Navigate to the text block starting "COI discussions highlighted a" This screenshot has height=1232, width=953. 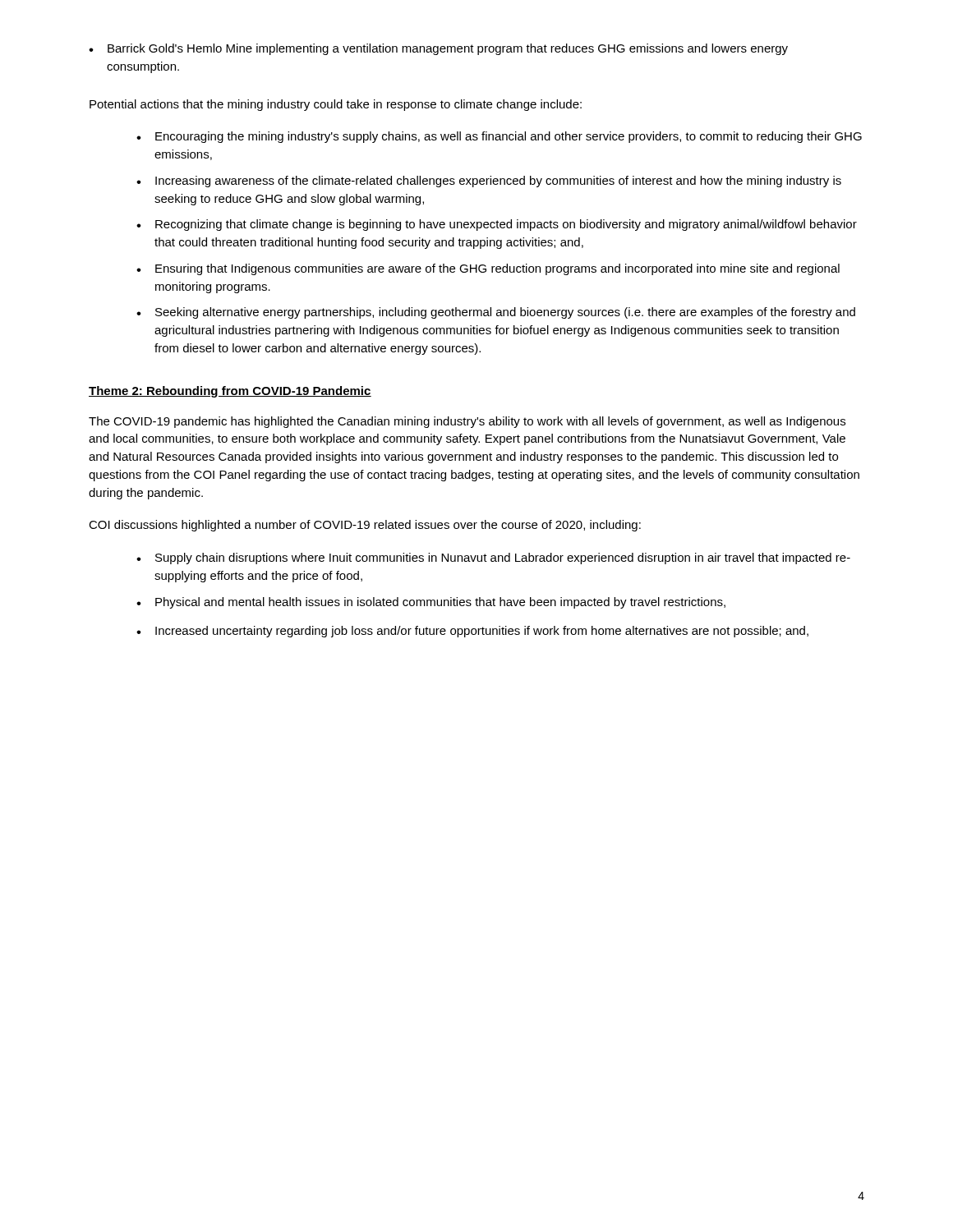pos(365,525)
